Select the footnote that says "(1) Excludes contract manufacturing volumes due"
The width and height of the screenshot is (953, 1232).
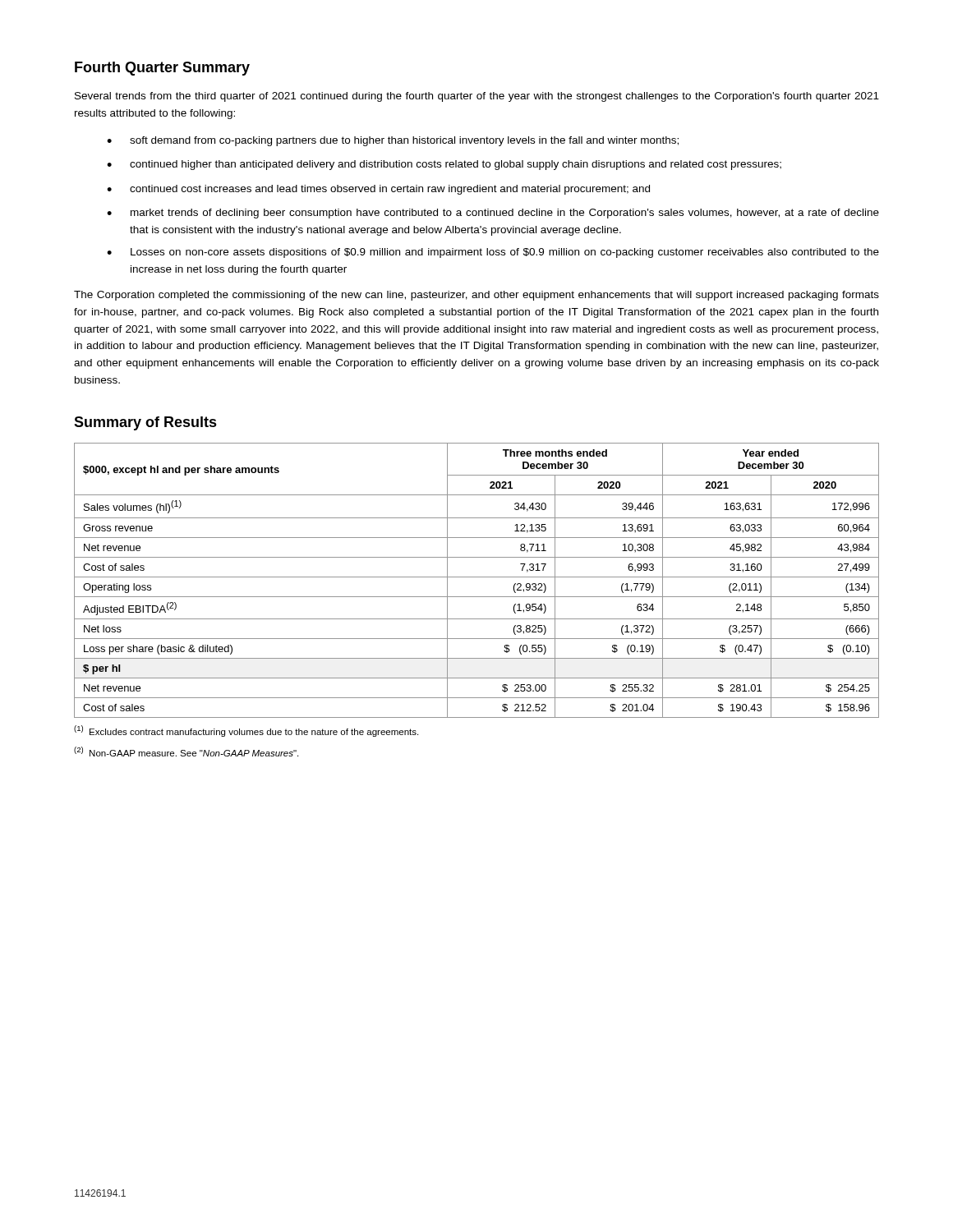247,730
